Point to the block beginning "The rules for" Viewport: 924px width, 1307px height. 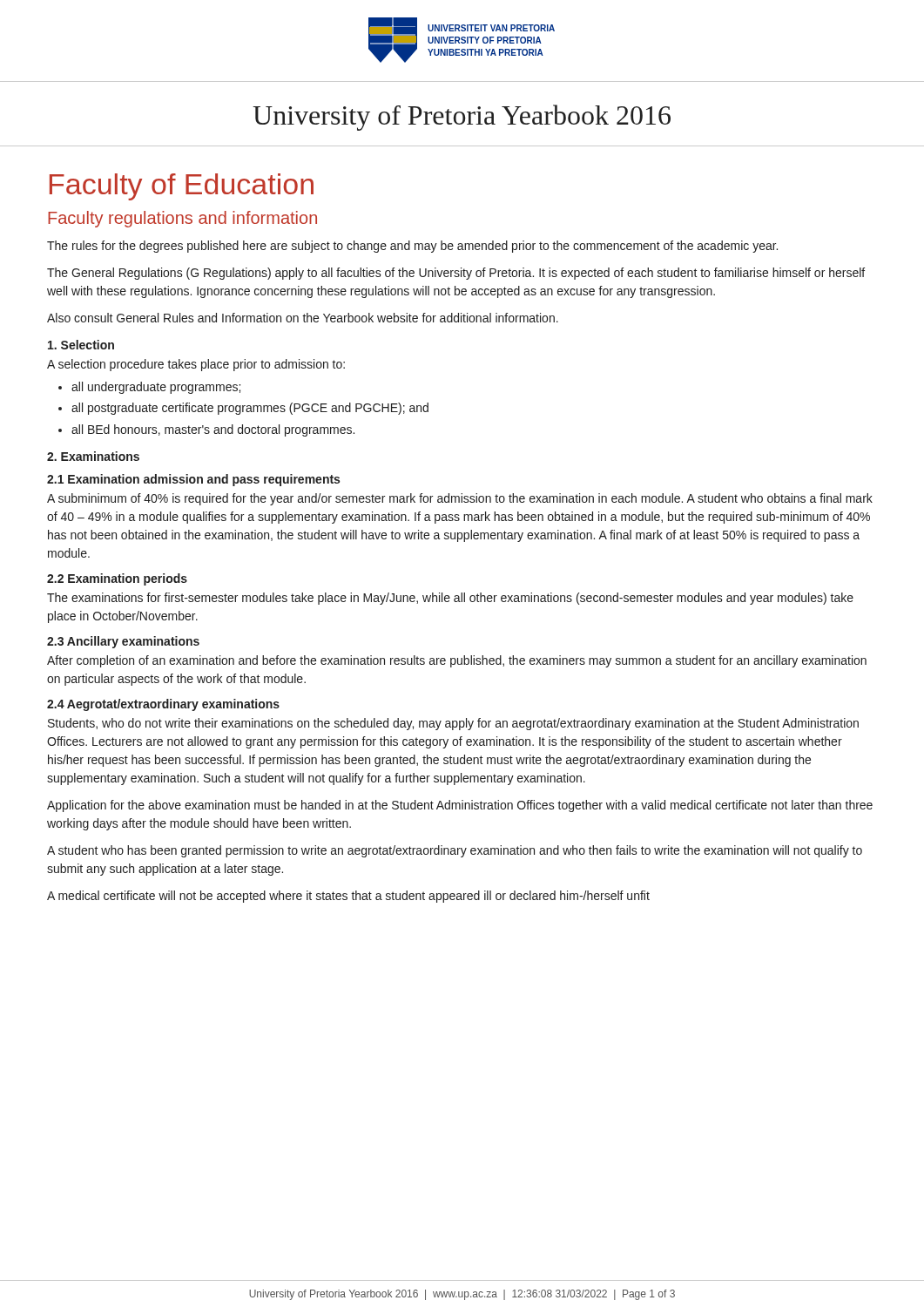(462, 246)
